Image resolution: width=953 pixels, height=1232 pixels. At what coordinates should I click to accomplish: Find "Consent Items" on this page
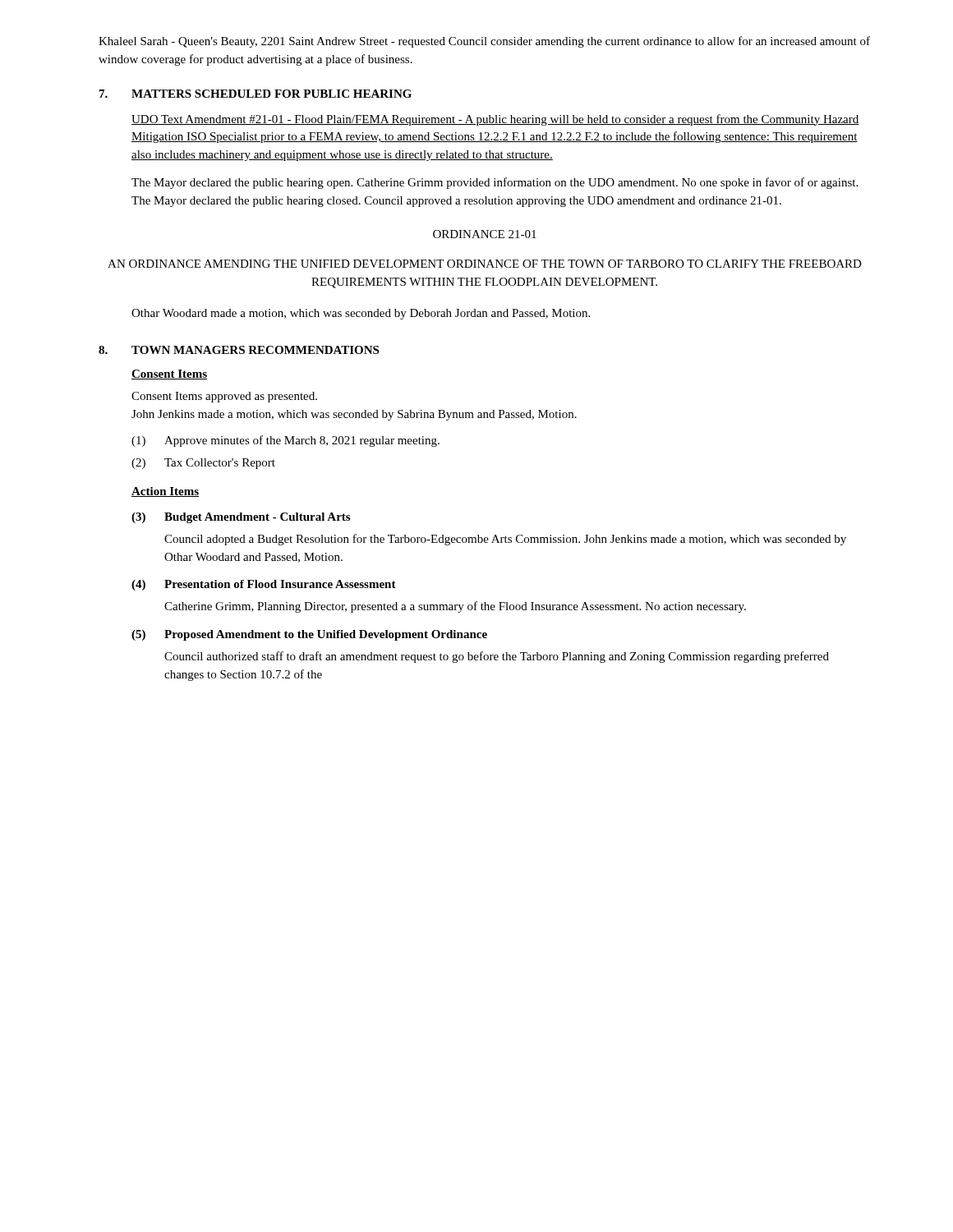coord(169,374)
